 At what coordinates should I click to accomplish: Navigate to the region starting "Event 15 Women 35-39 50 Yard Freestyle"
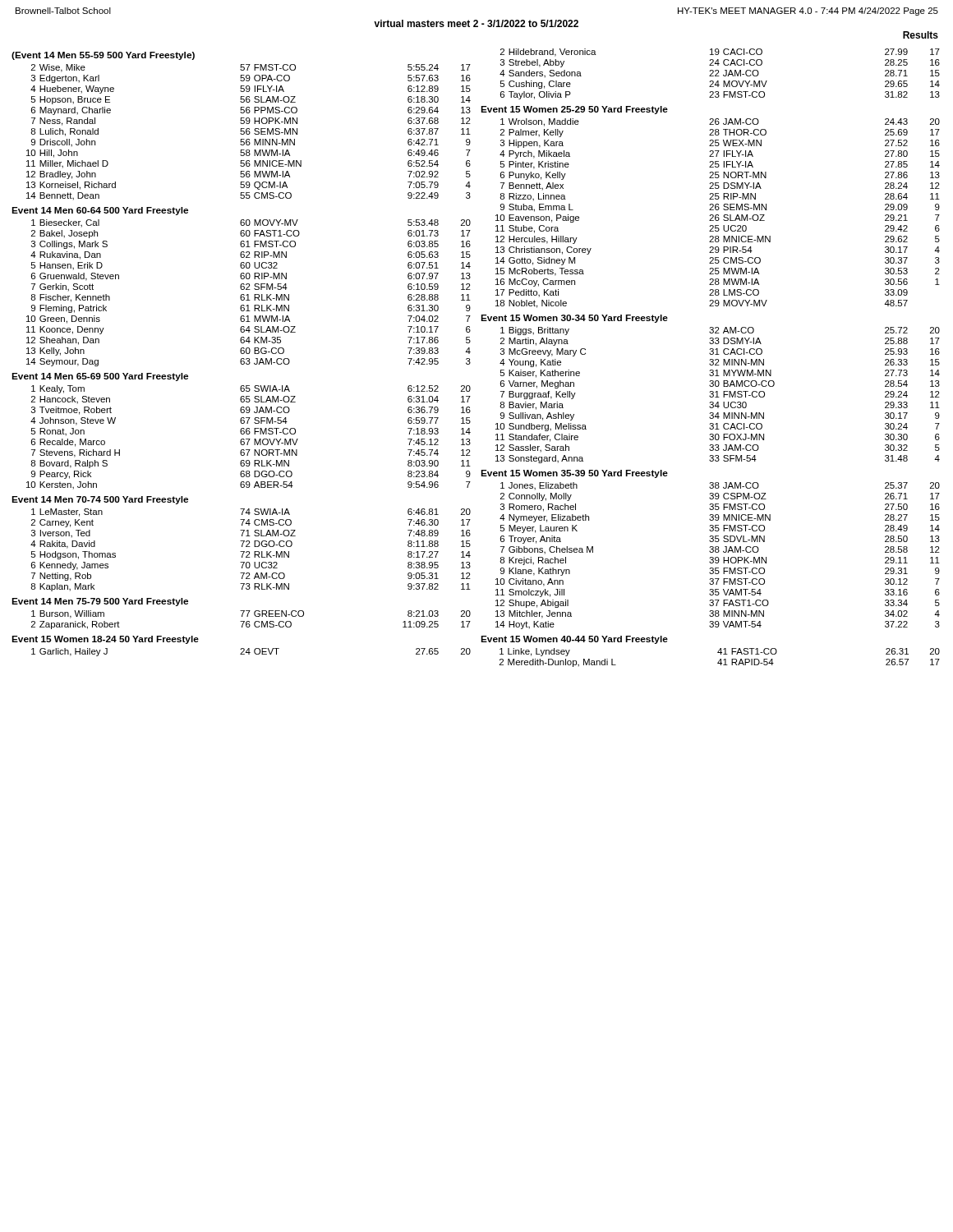[x=574, y=473]
